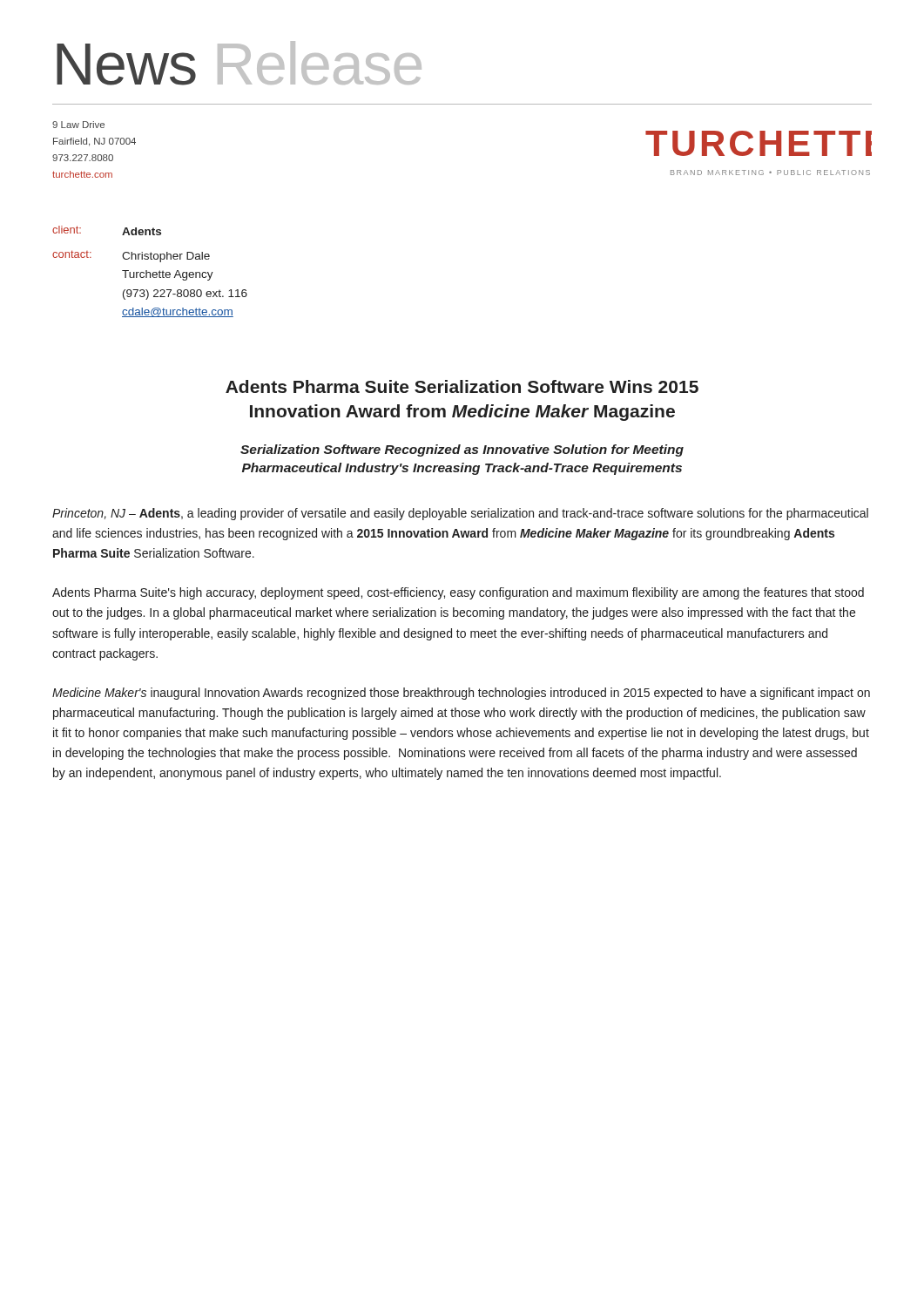Locate the section header containing "Serialization Software Recognized as Innovative"
The width and height of the screenshot is (924, 1307).
[x=462, y=459]
